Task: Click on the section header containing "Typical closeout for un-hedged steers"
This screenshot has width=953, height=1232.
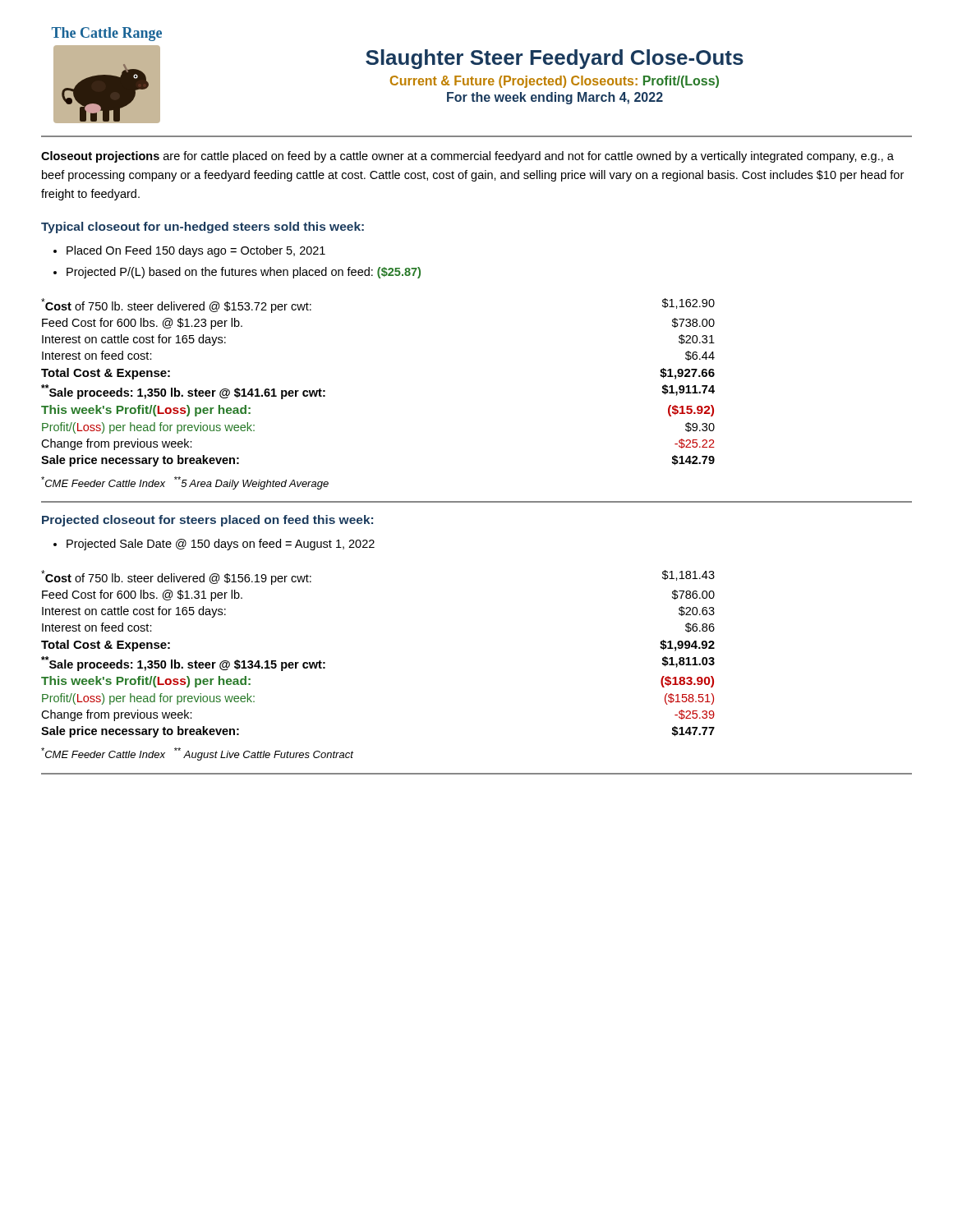Action: click(x=203, y=226)
